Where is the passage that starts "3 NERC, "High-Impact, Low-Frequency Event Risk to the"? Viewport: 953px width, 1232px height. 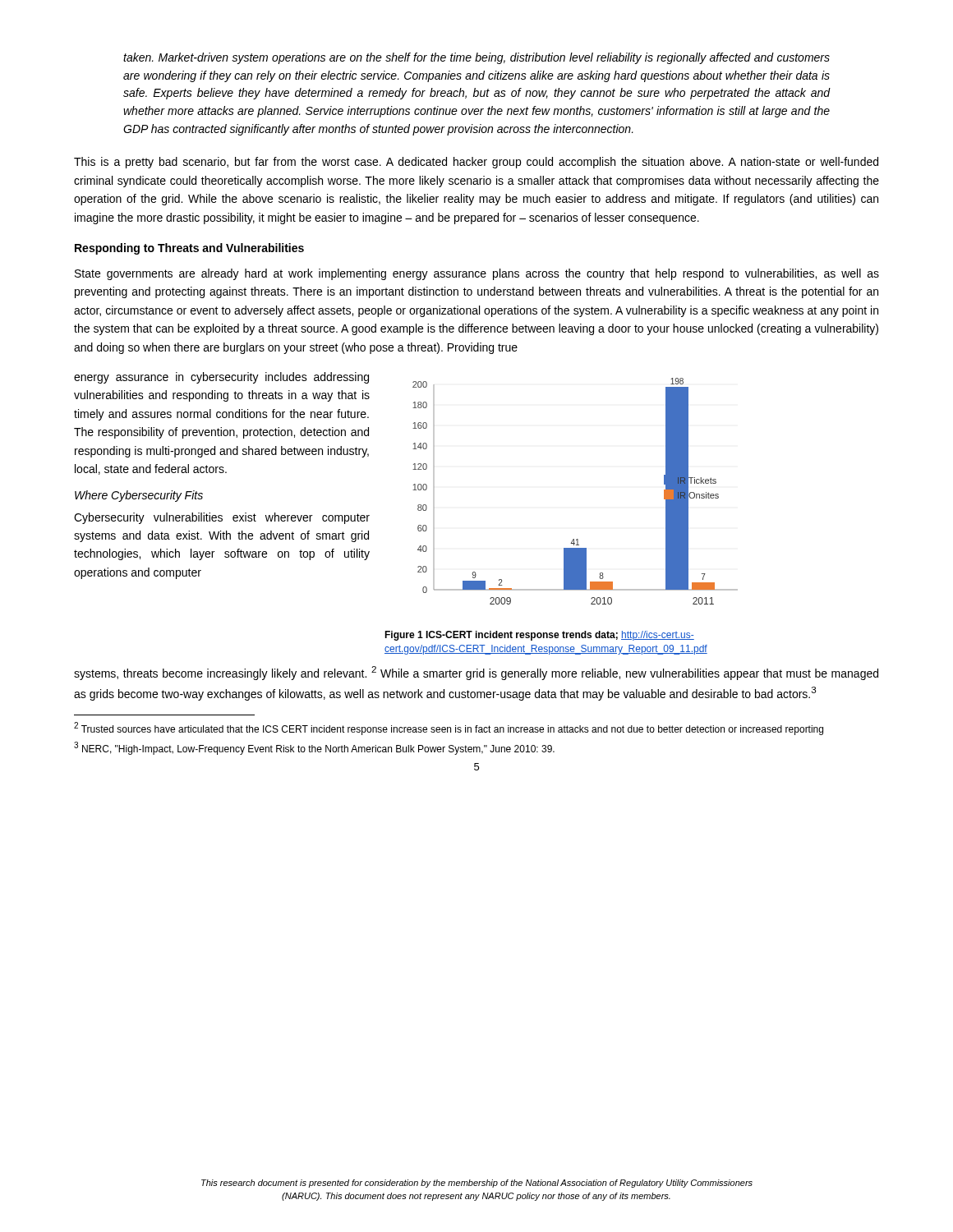click(315, 748)
